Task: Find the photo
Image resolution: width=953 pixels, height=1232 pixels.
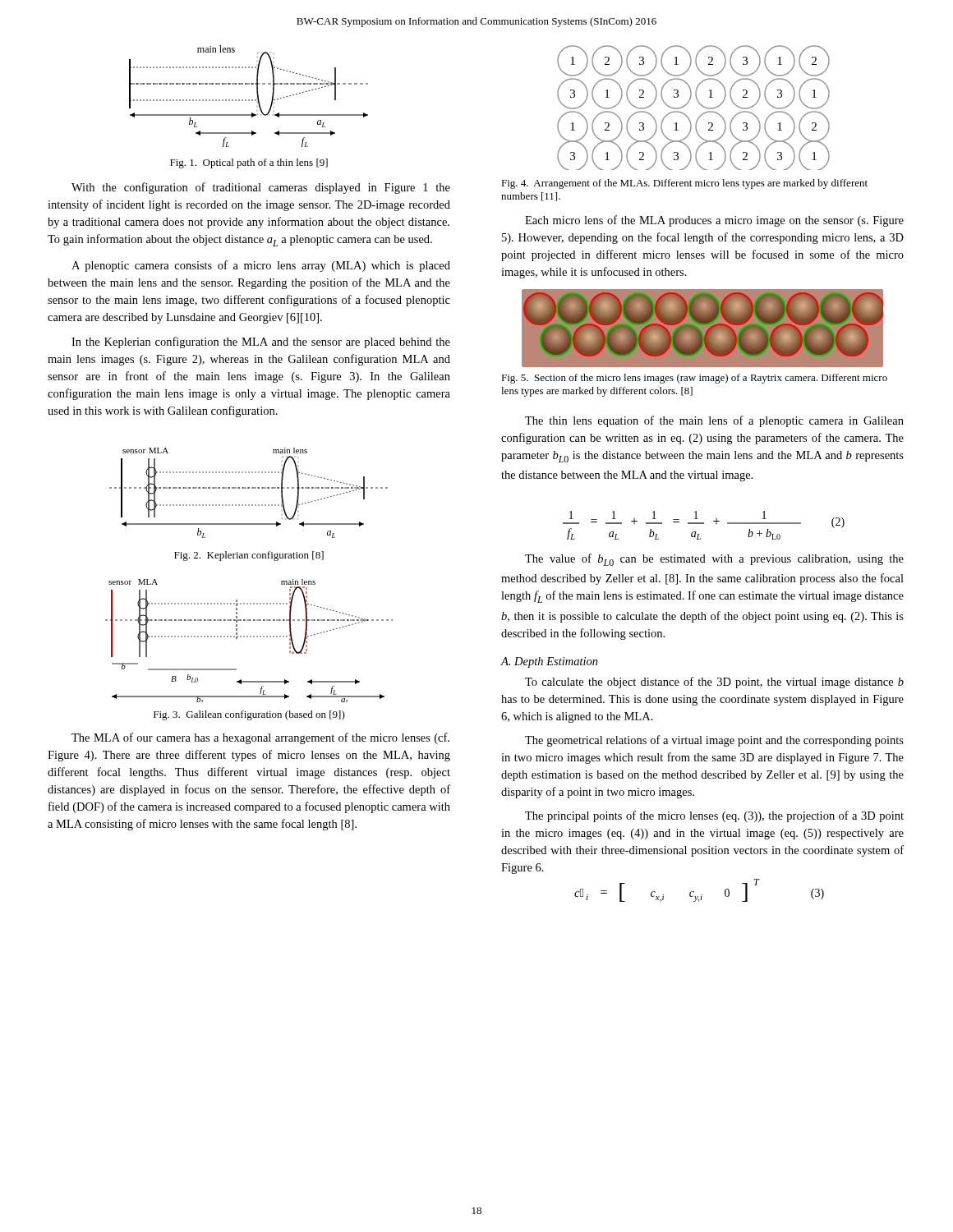Action: pyautogui.click(x=702, y=330)
